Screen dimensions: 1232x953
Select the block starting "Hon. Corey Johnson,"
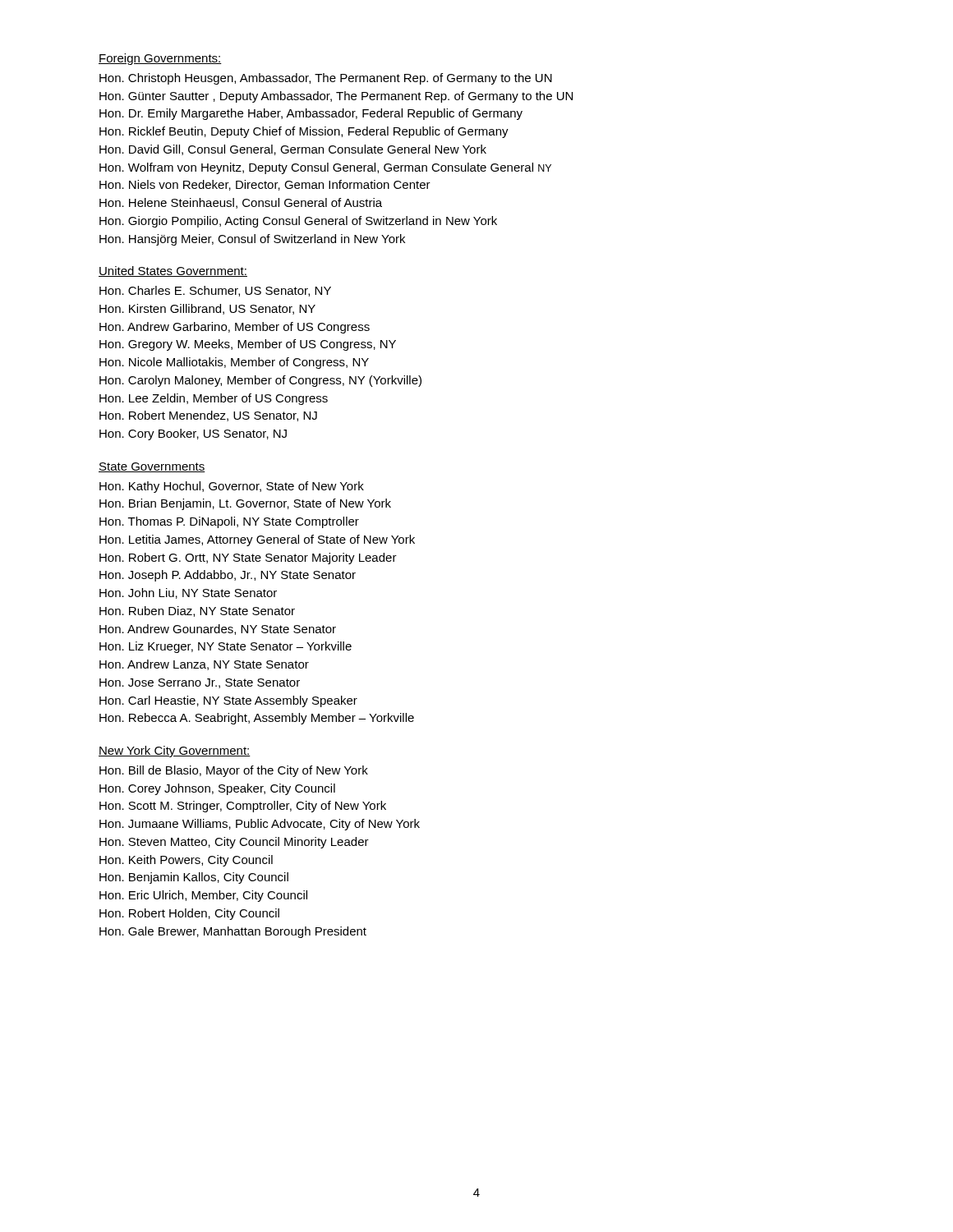point(217,788)
